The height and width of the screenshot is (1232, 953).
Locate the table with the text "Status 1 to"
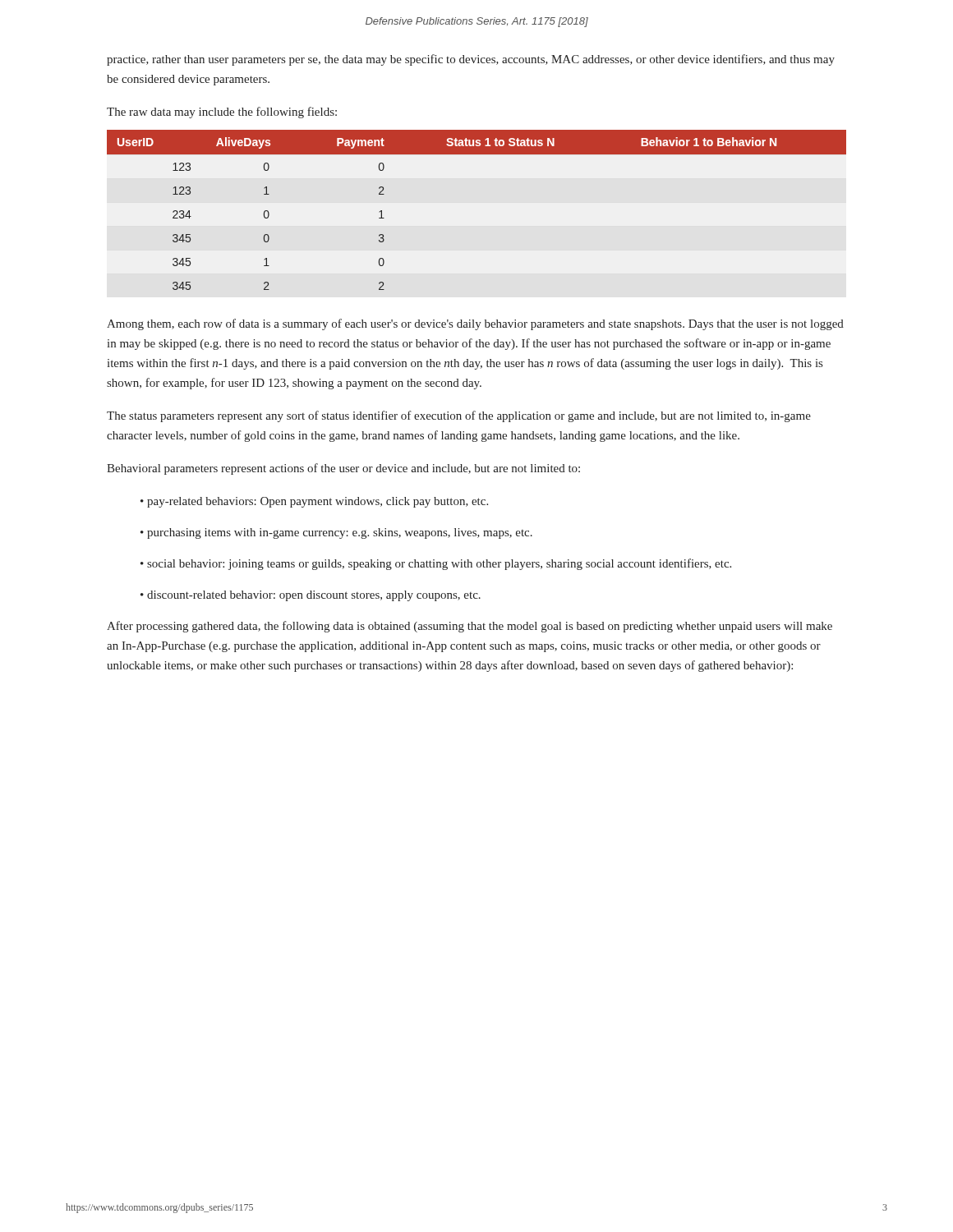tap(476, 214)
